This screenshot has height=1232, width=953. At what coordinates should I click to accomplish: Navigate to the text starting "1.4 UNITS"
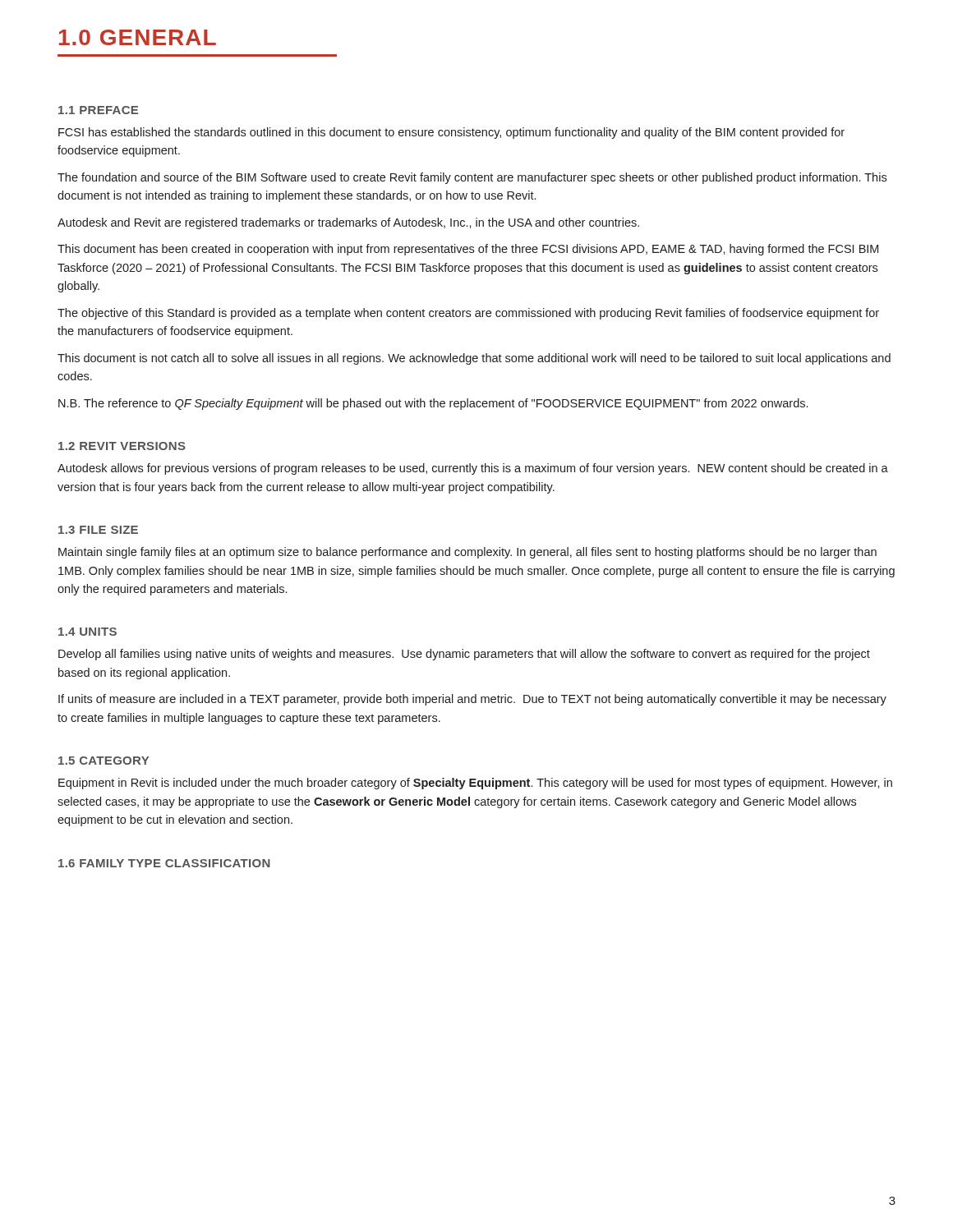pos(87,632)
